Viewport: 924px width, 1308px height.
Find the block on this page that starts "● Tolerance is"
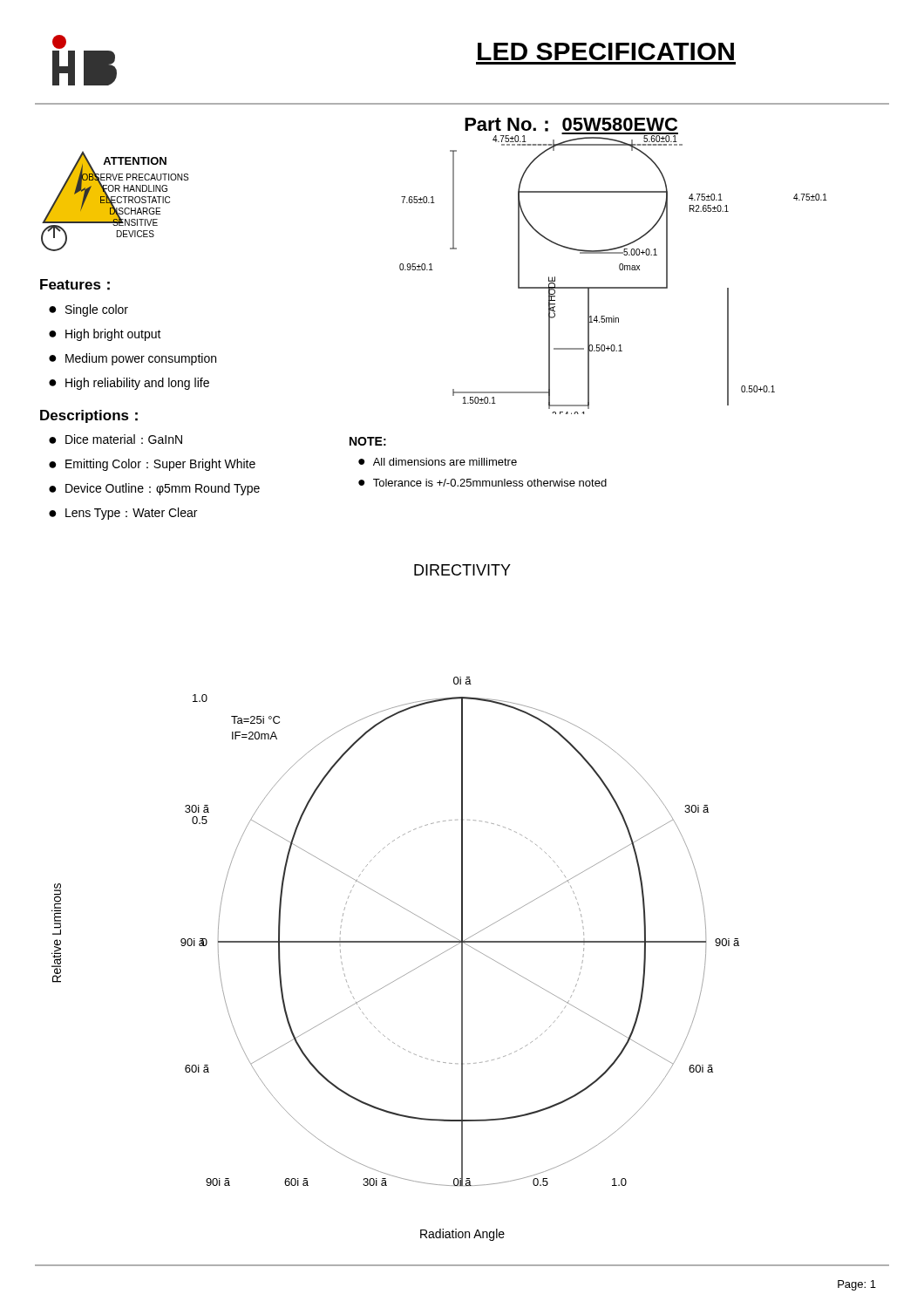[482, 482]
